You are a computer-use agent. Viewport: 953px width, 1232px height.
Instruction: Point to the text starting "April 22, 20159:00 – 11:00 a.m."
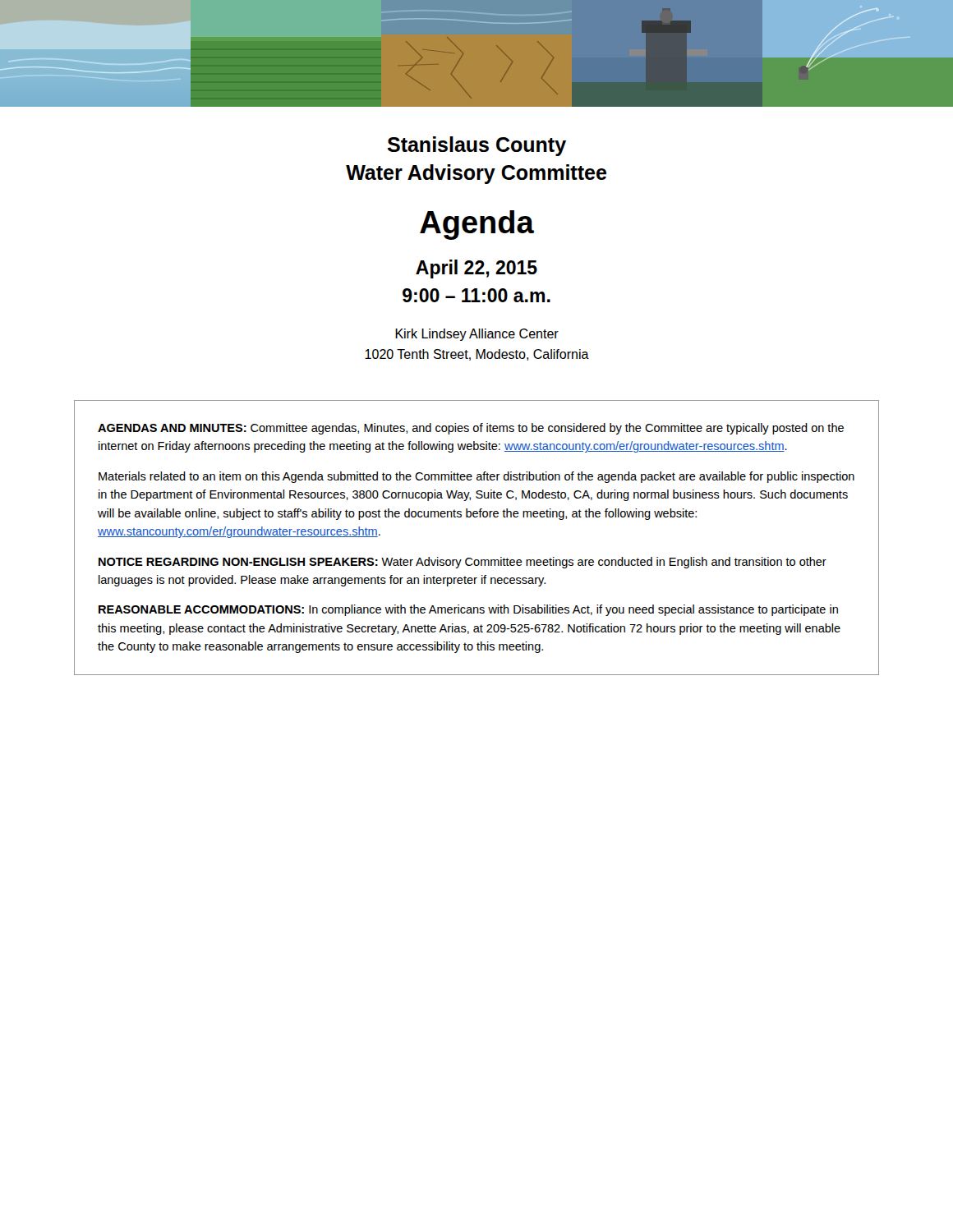[476, 282]
